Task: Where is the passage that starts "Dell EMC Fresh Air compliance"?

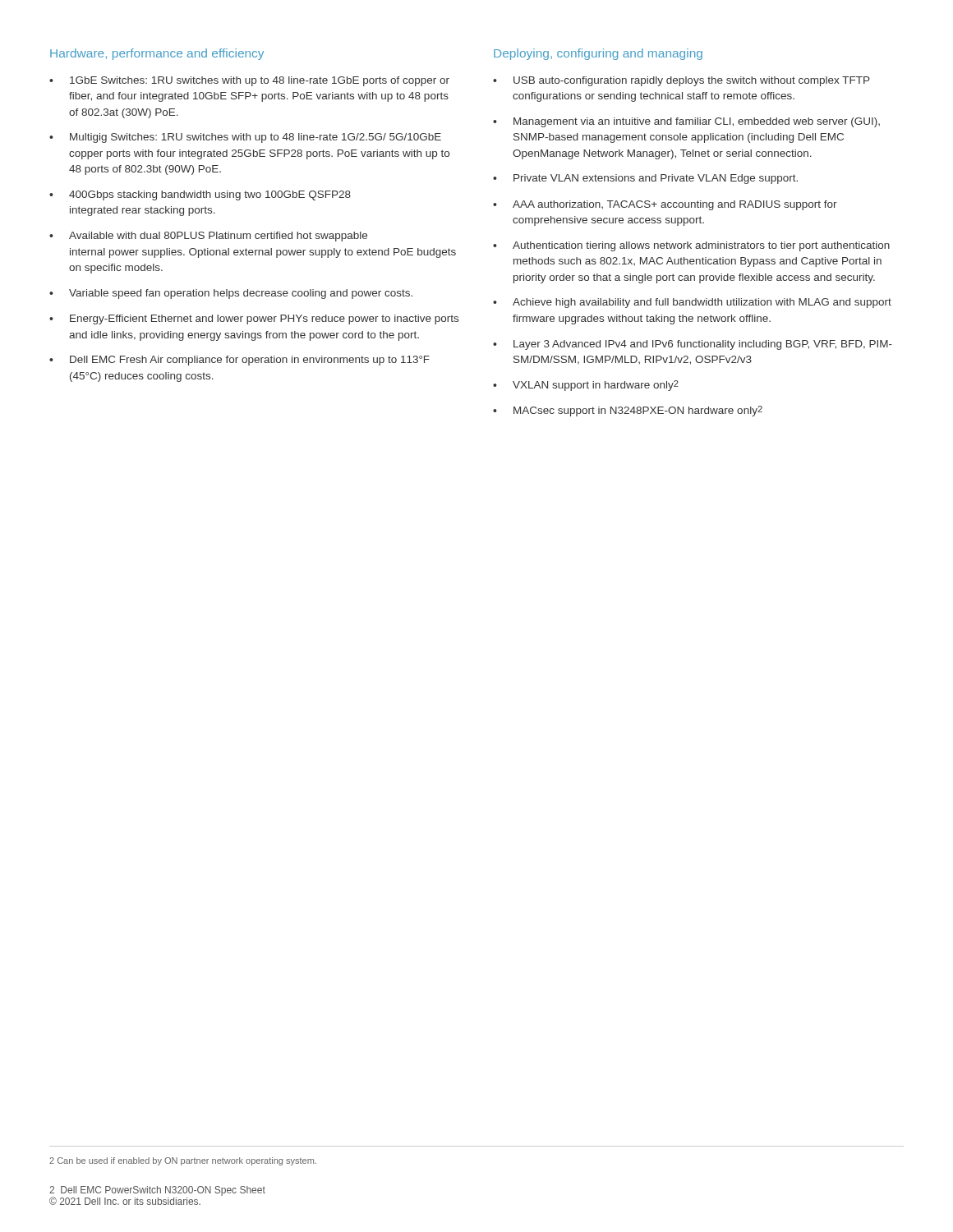Action: (x=249, y=367)
